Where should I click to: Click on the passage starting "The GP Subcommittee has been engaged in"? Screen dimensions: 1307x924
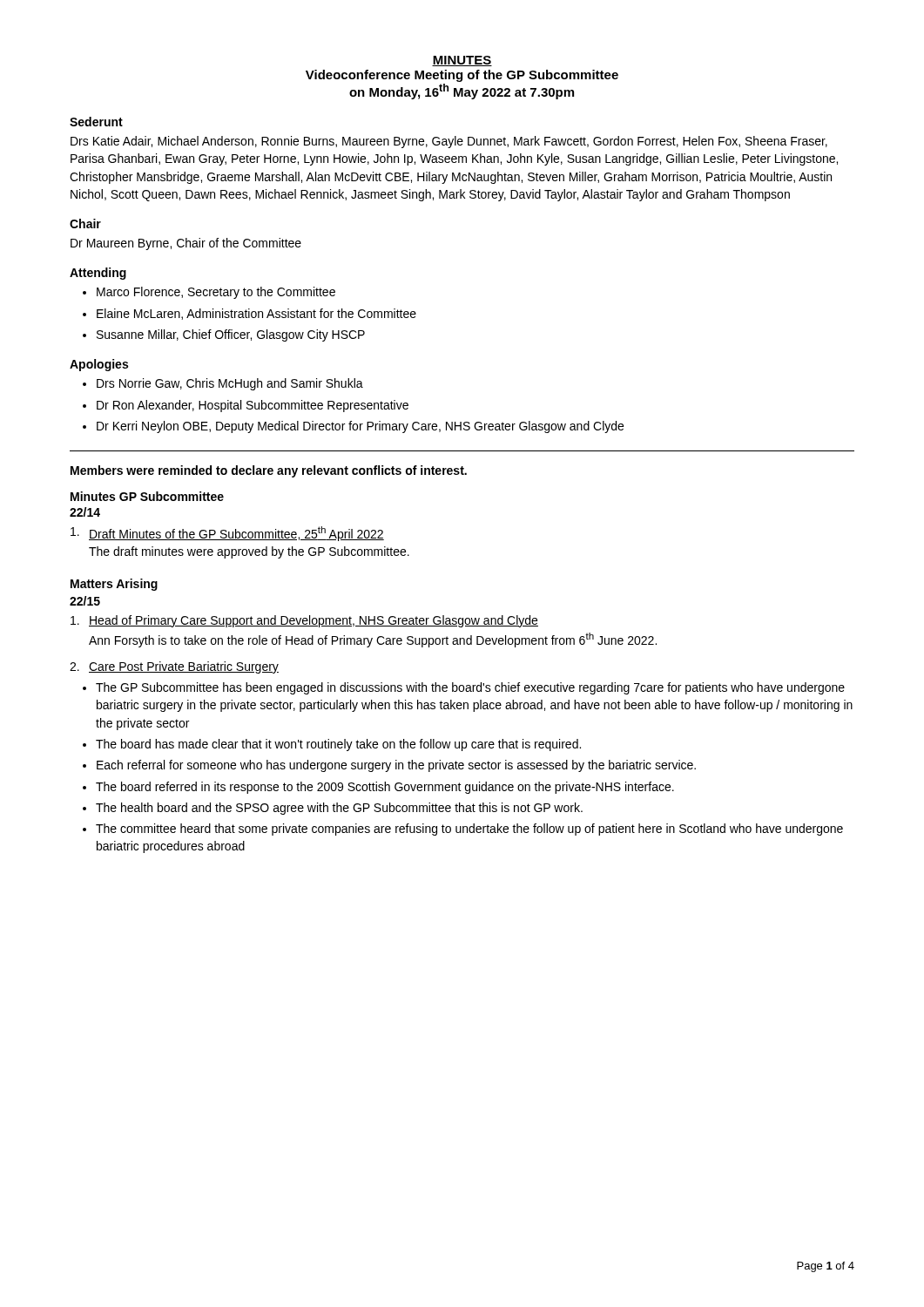tap(474, 705)
